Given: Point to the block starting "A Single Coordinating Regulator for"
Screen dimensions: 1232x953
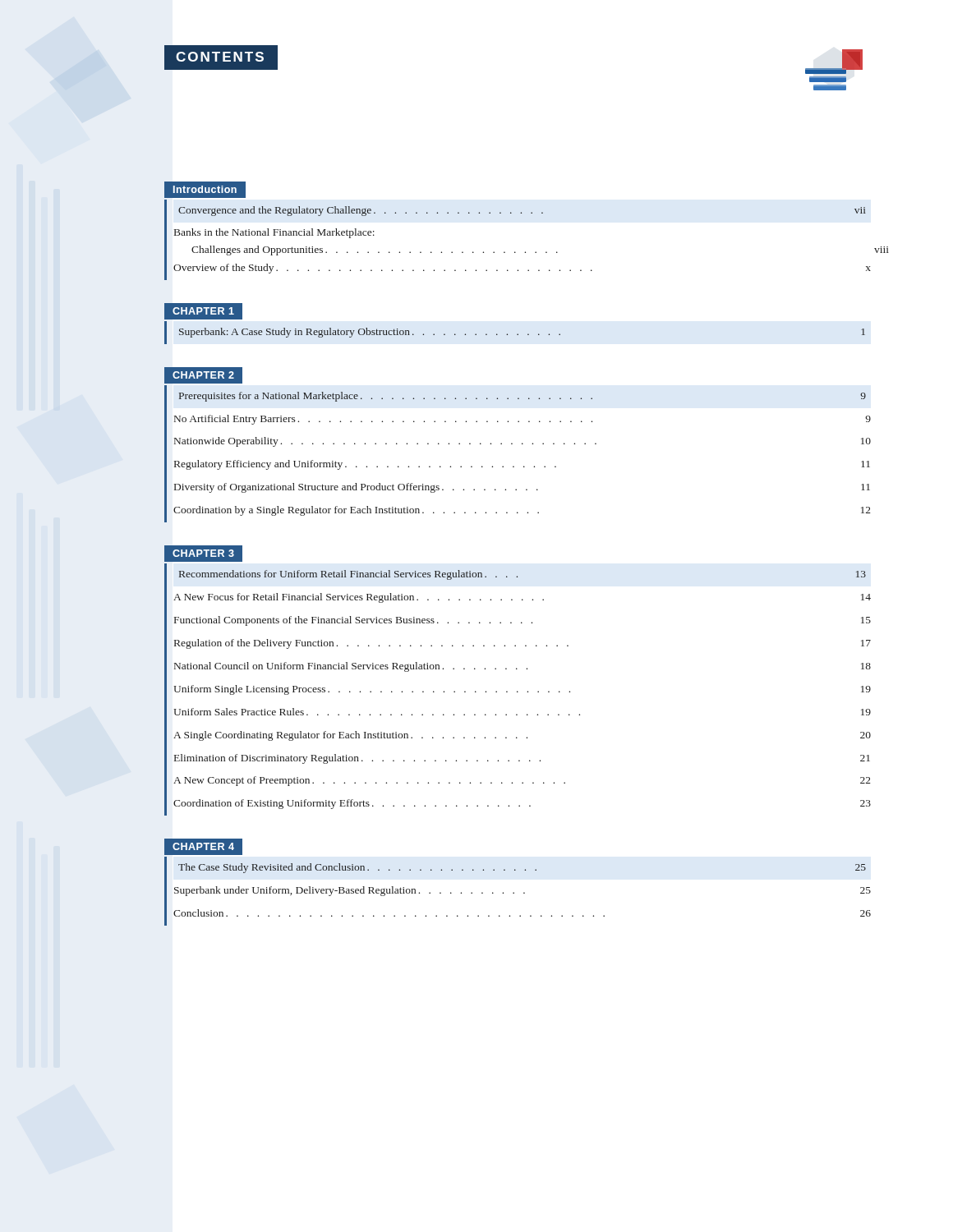Looking at the screenshot, I should [x=522, y=736].
